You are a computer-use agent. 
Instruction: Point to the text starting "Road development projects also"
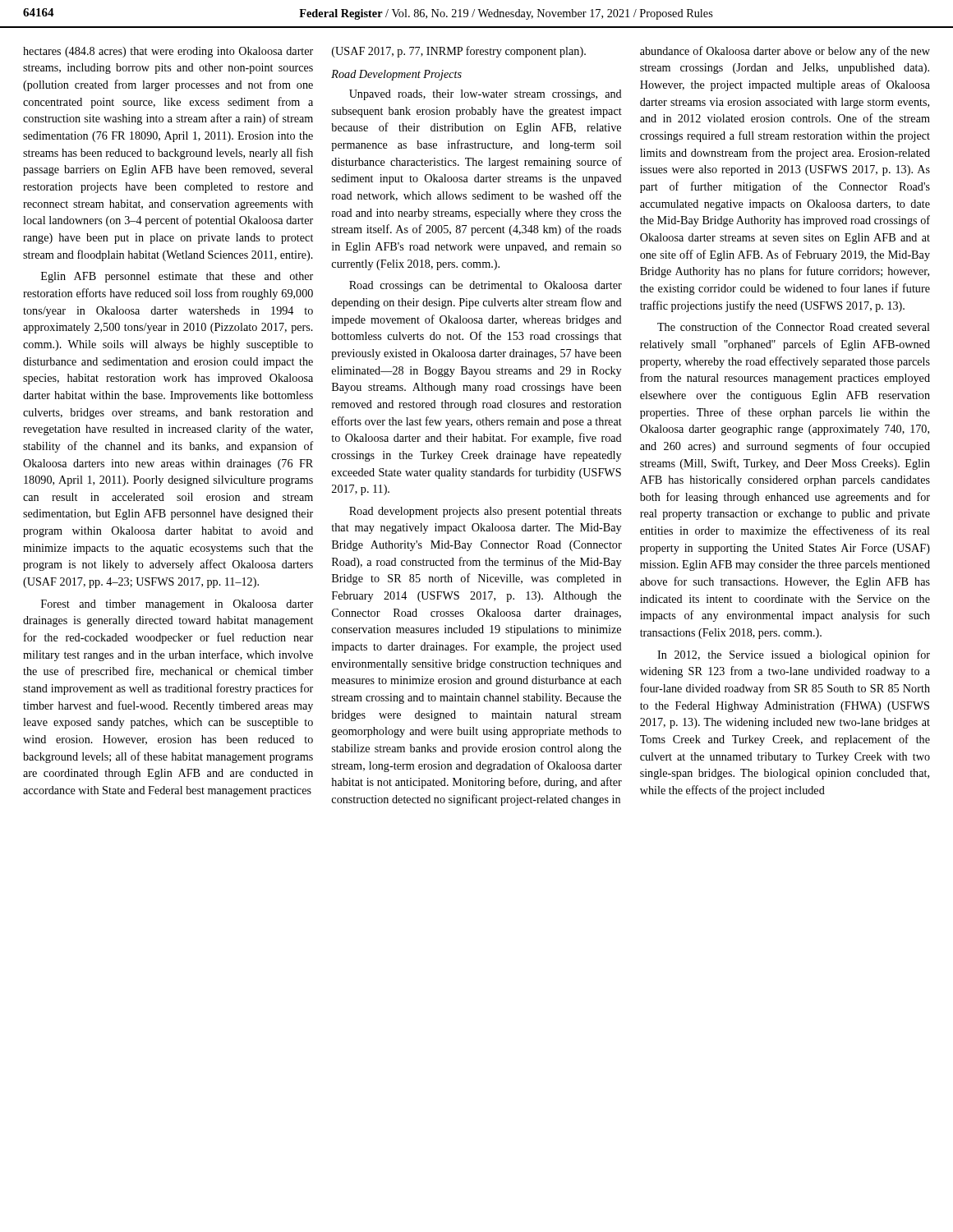pyautogui.click(x=476, y=655)
